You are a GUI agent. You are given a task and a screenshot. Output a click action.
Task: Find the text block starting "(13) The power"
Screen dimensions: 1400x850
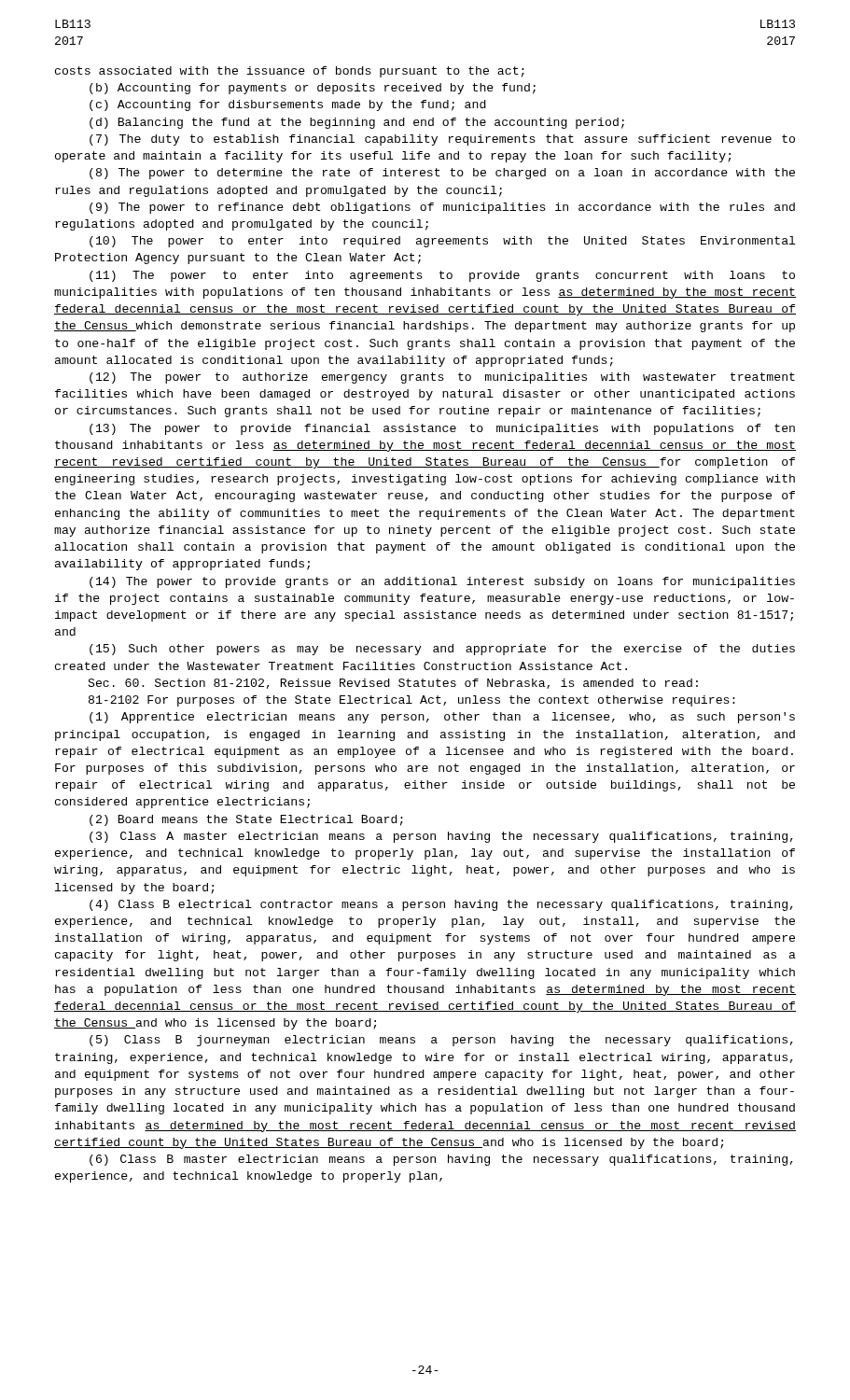point(425,497)
